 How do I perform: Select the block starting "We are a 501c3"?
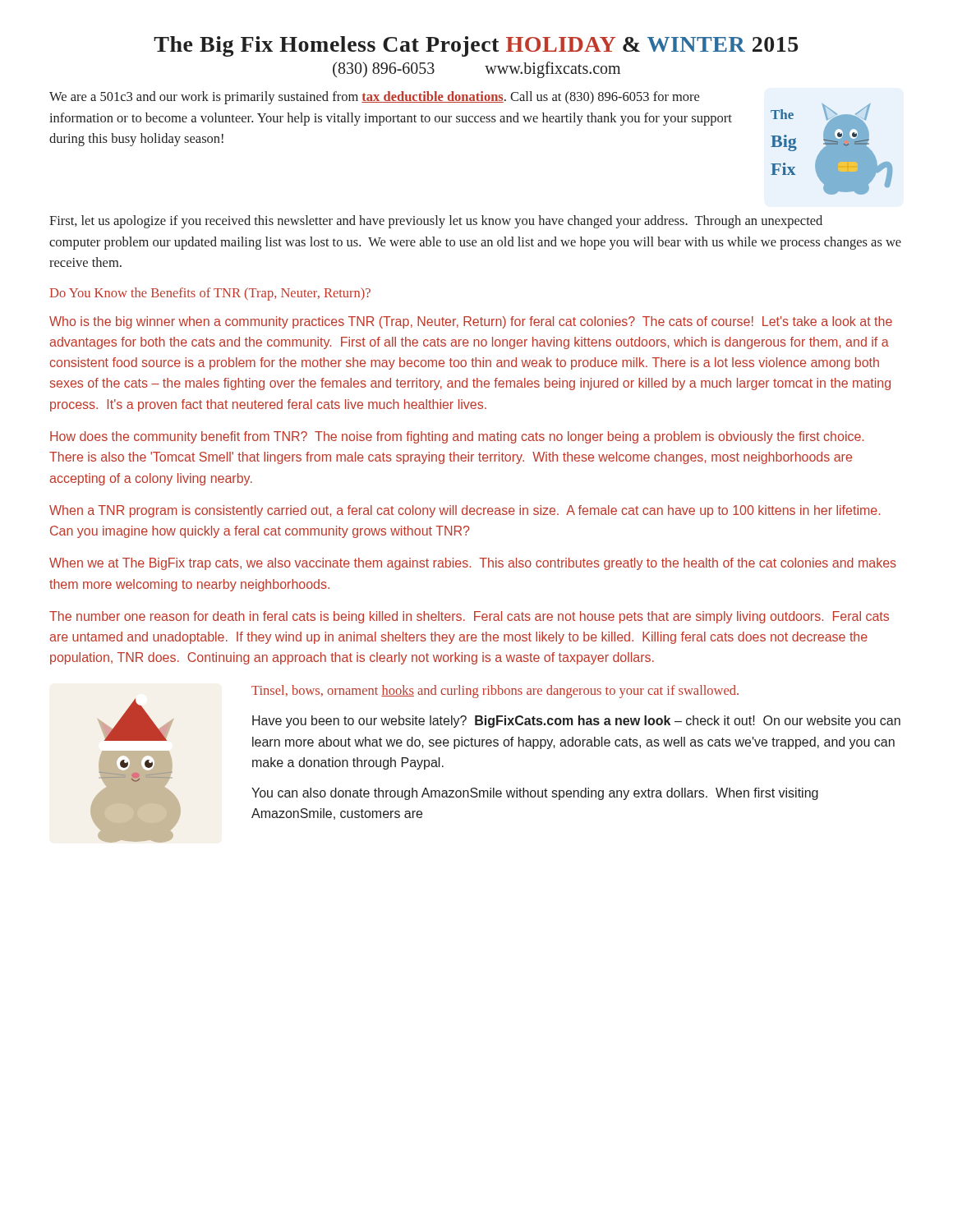(391, 118)
